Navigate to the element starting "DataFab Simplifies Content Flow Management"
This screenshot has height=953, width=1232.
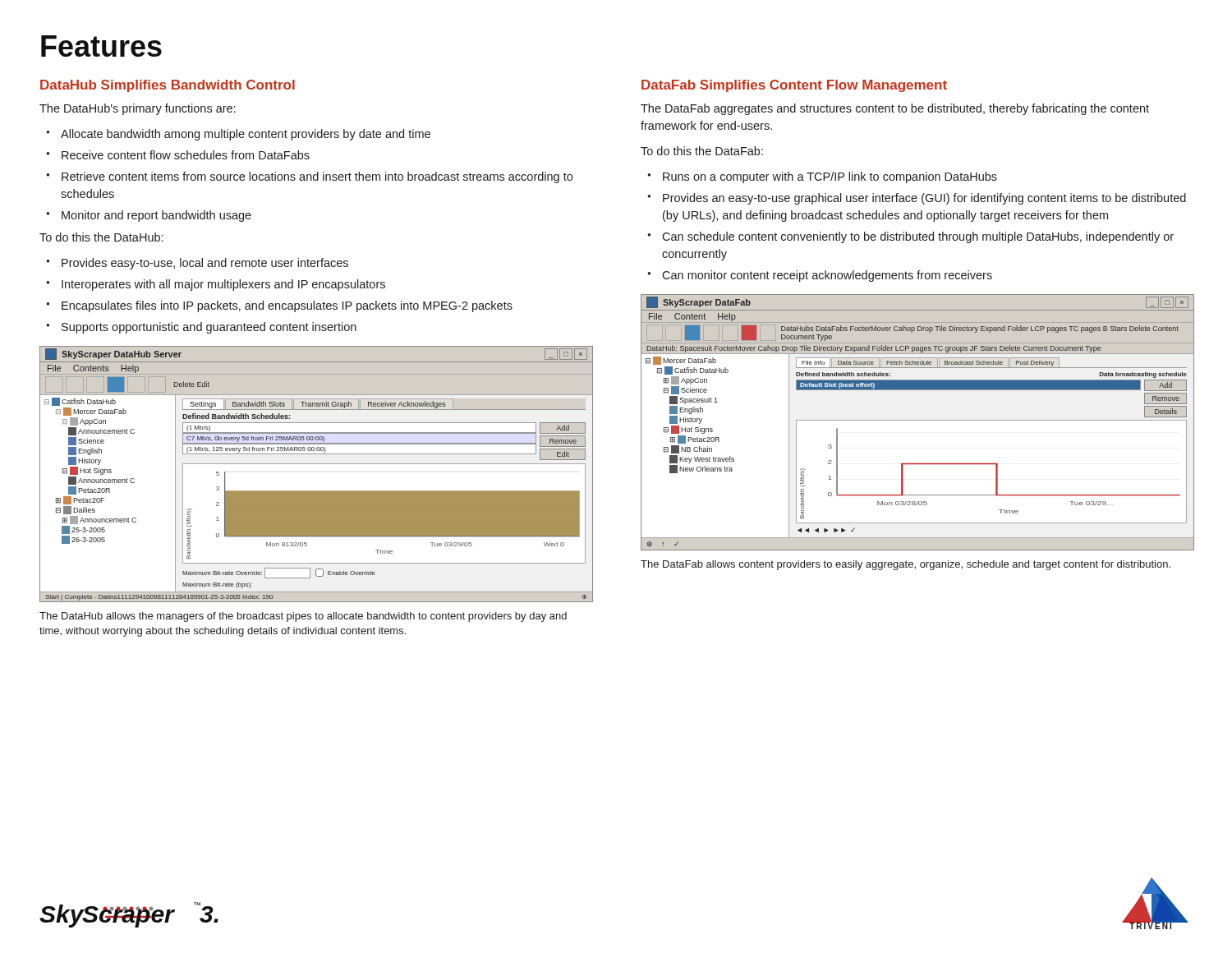pos(794,85)
